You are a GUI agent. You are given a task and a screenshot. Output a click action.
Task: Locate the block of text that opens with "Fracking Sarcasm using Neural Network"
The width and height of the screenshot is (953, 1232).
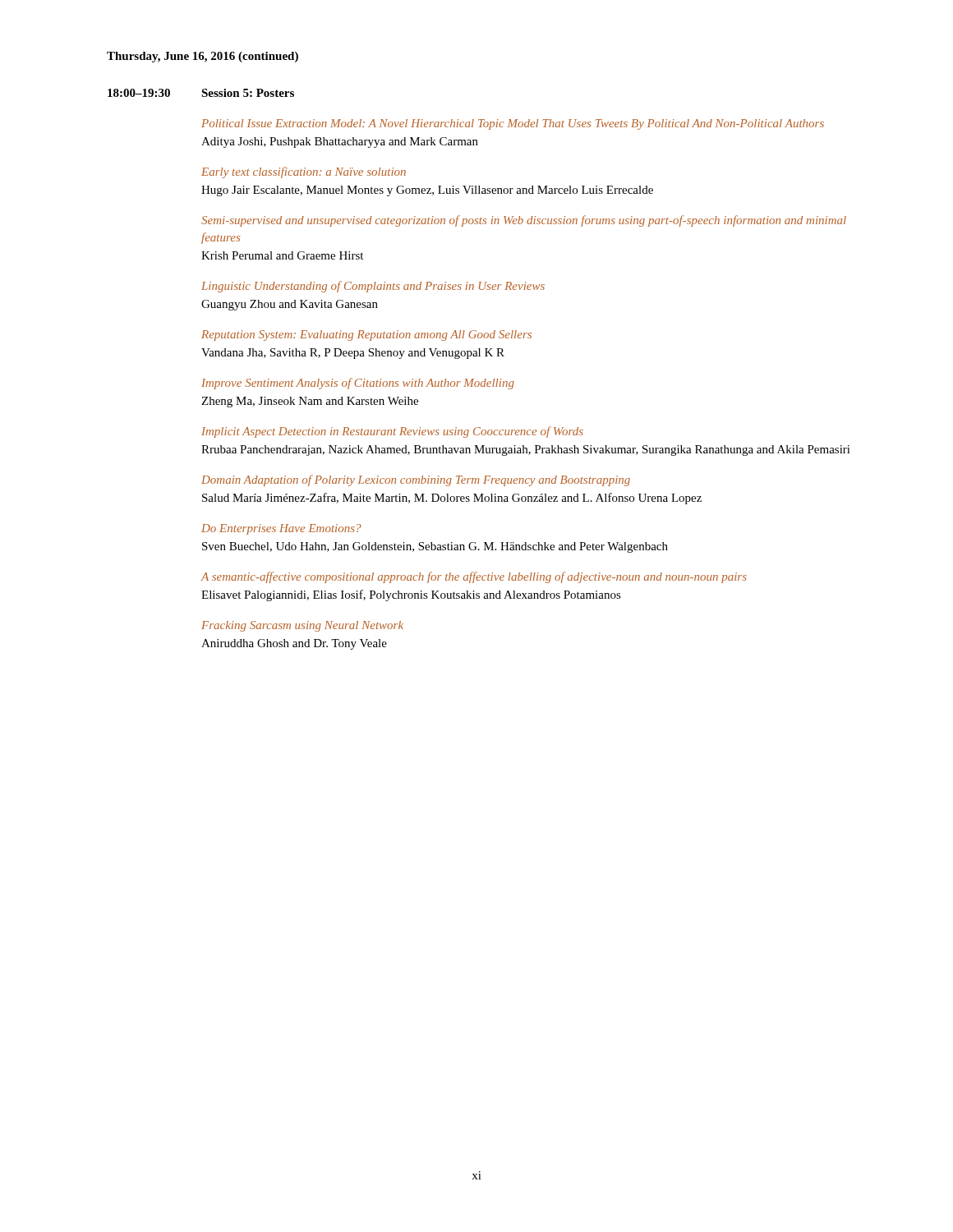tap(302, 626)
